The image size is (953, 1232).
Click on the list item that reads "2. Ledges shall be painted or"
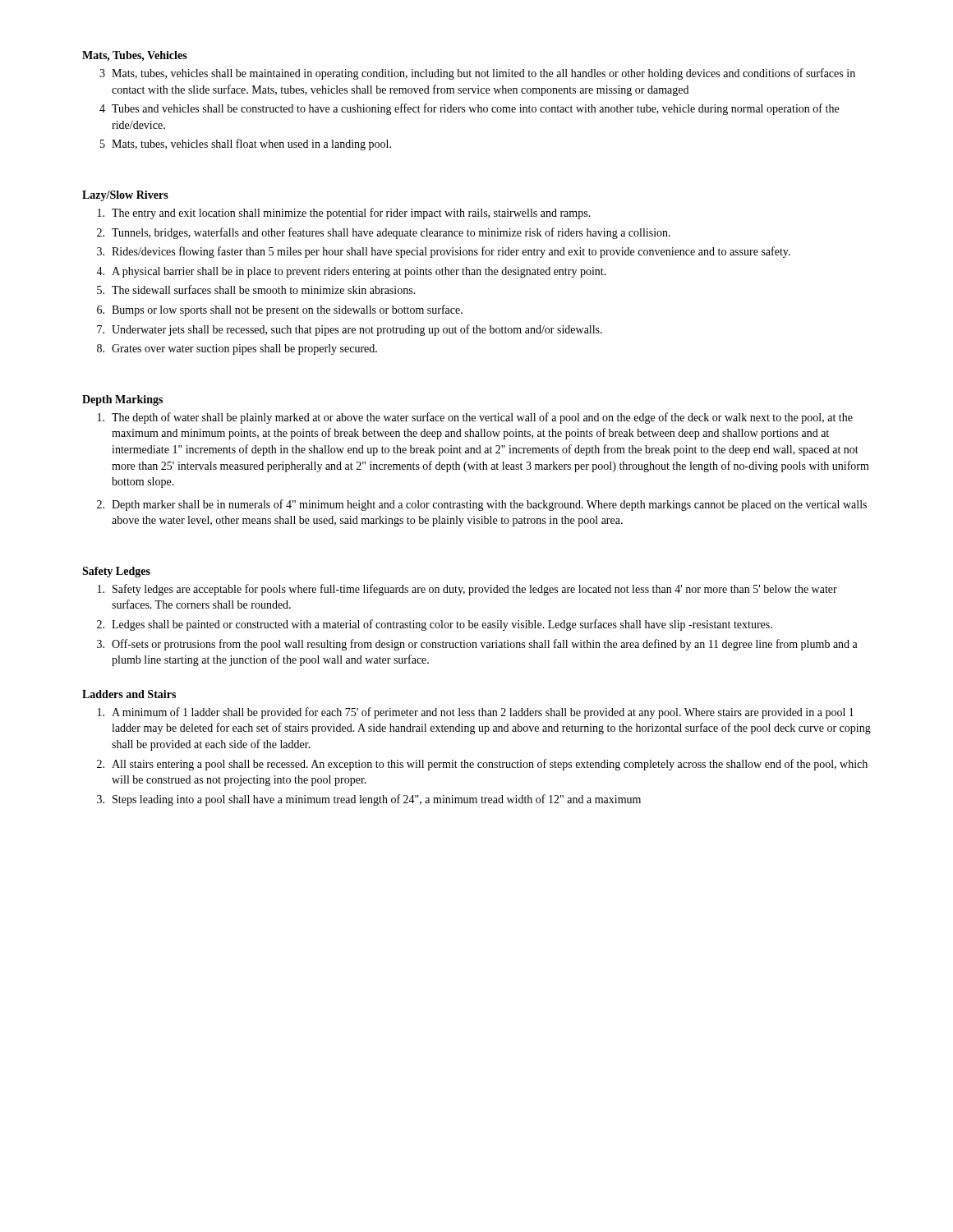click(x=476, y=625)
